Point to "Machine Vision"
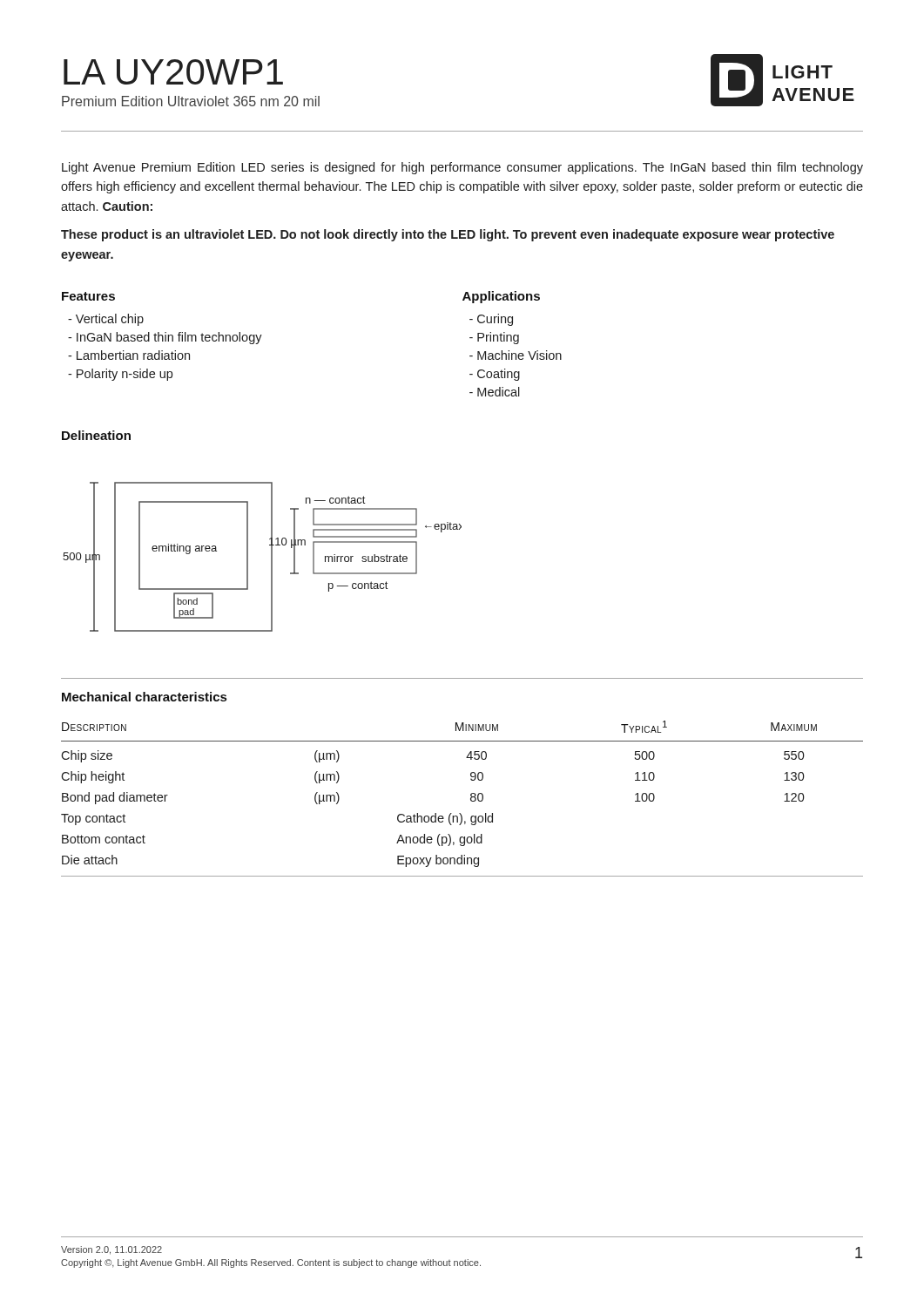Screen dimensions: 1307x924 pyautogui.click(x=515, y=356)
